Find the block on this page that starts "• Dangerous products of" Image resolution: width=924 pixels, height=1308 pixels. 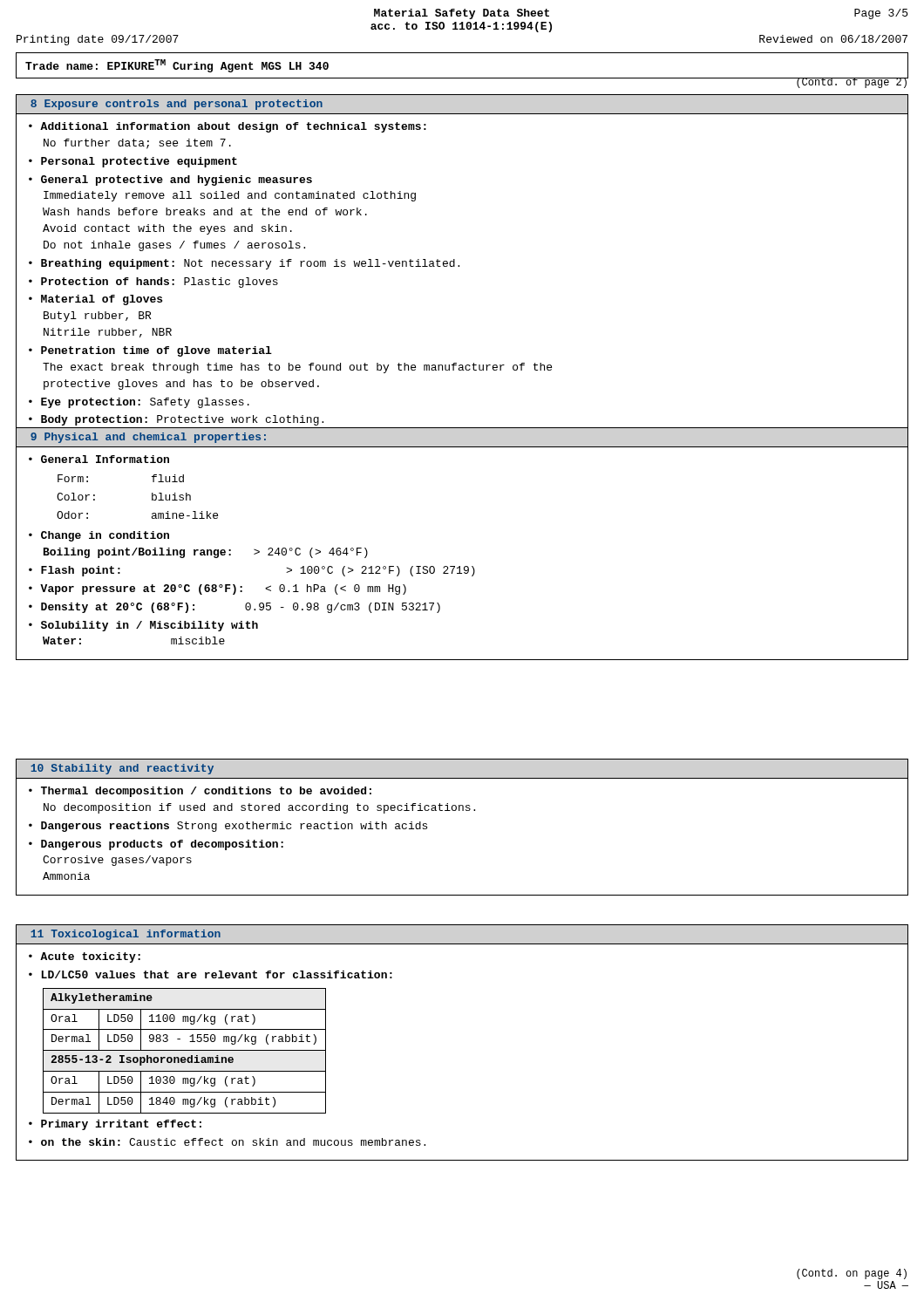(x=156, y=861)
